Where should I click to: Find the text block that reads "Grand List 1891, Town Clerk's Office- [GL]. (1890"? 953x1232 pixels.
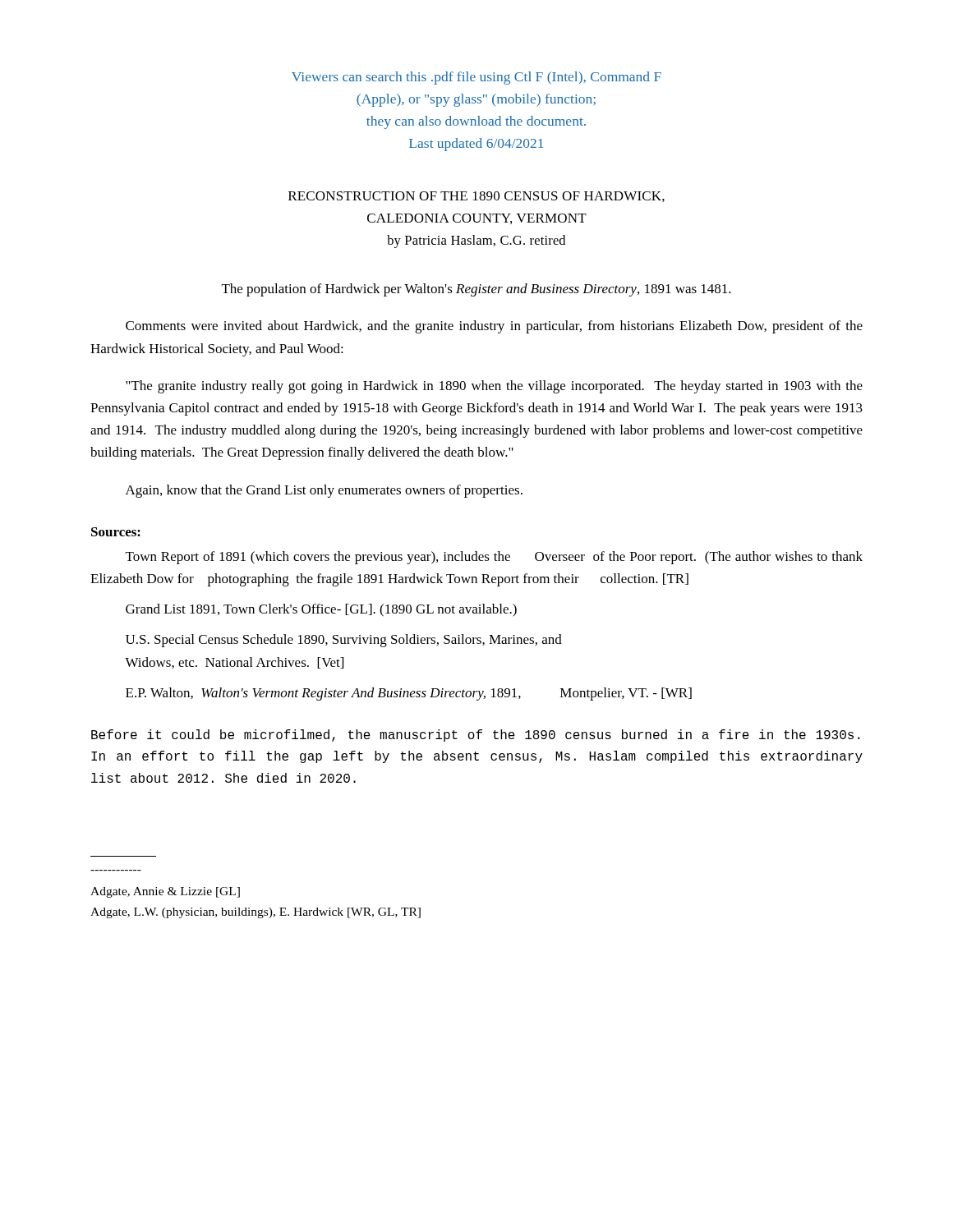tap(321, 609)
